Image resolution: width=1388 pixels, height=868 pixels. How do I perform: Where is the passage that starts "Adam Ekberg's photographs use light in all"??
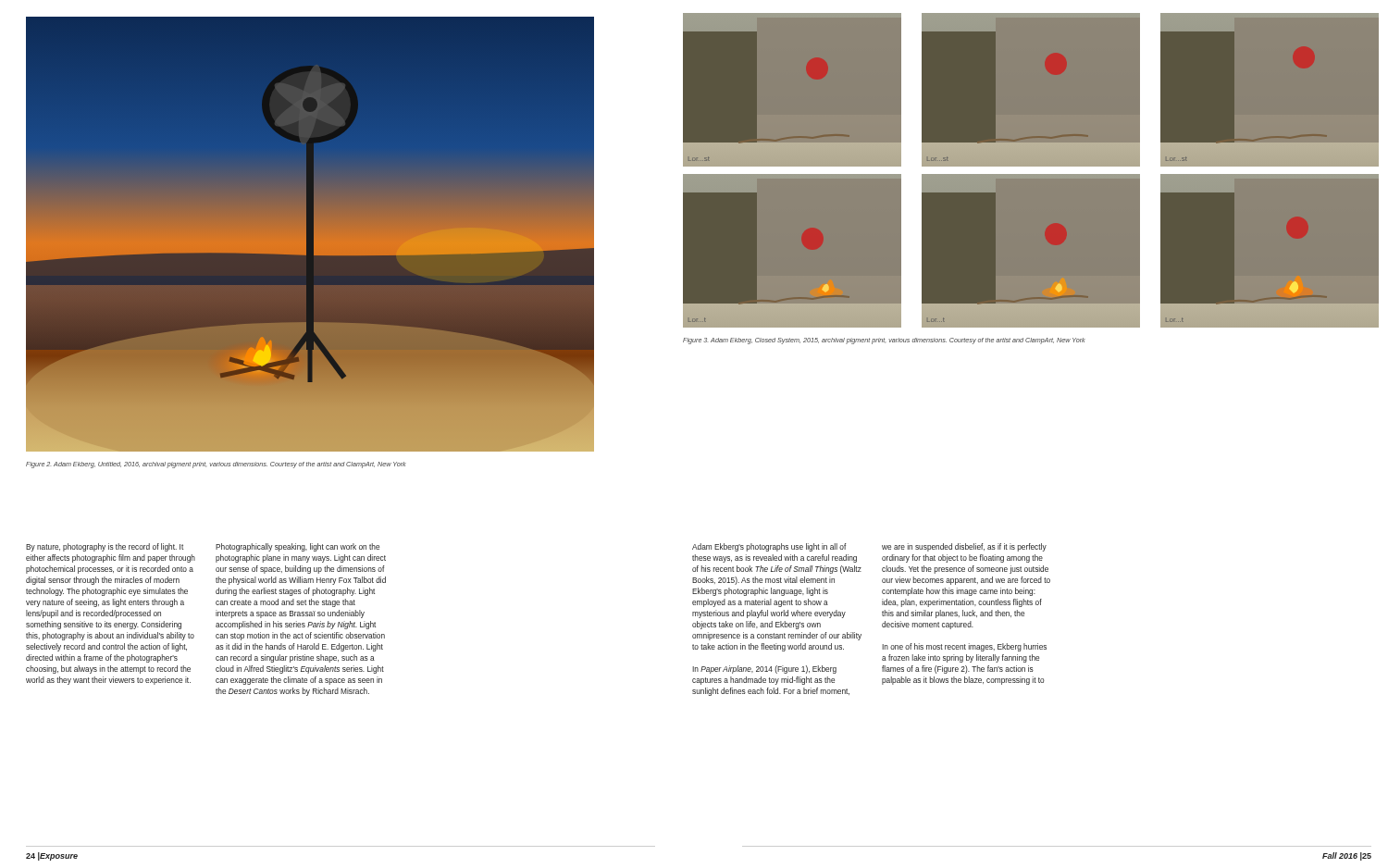click(x=777, y=619)
